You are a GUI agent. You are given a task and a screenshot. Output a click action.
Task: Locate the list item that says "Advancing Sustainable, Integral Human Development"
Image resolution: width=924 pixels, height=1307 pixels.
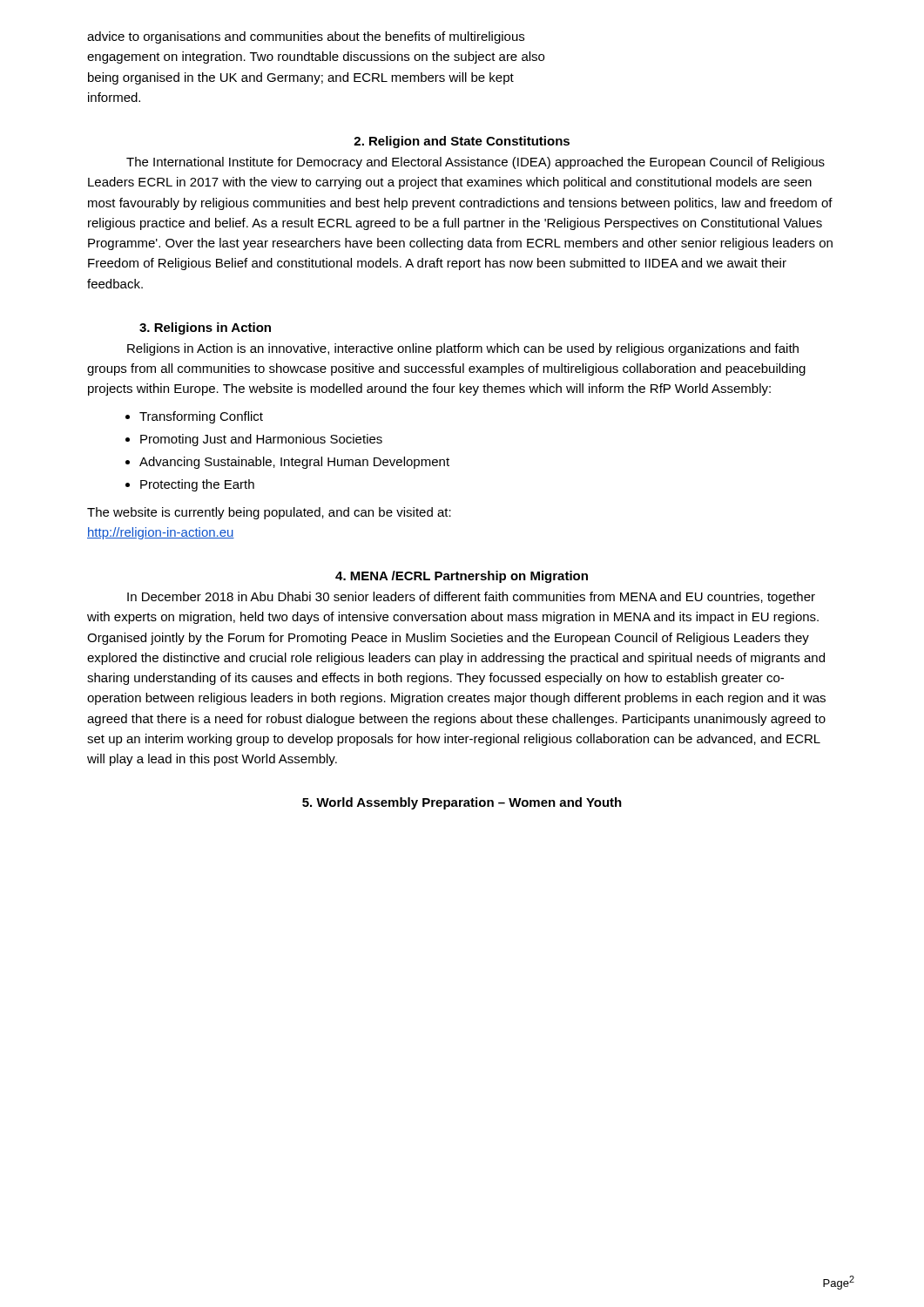pos(294,461)
